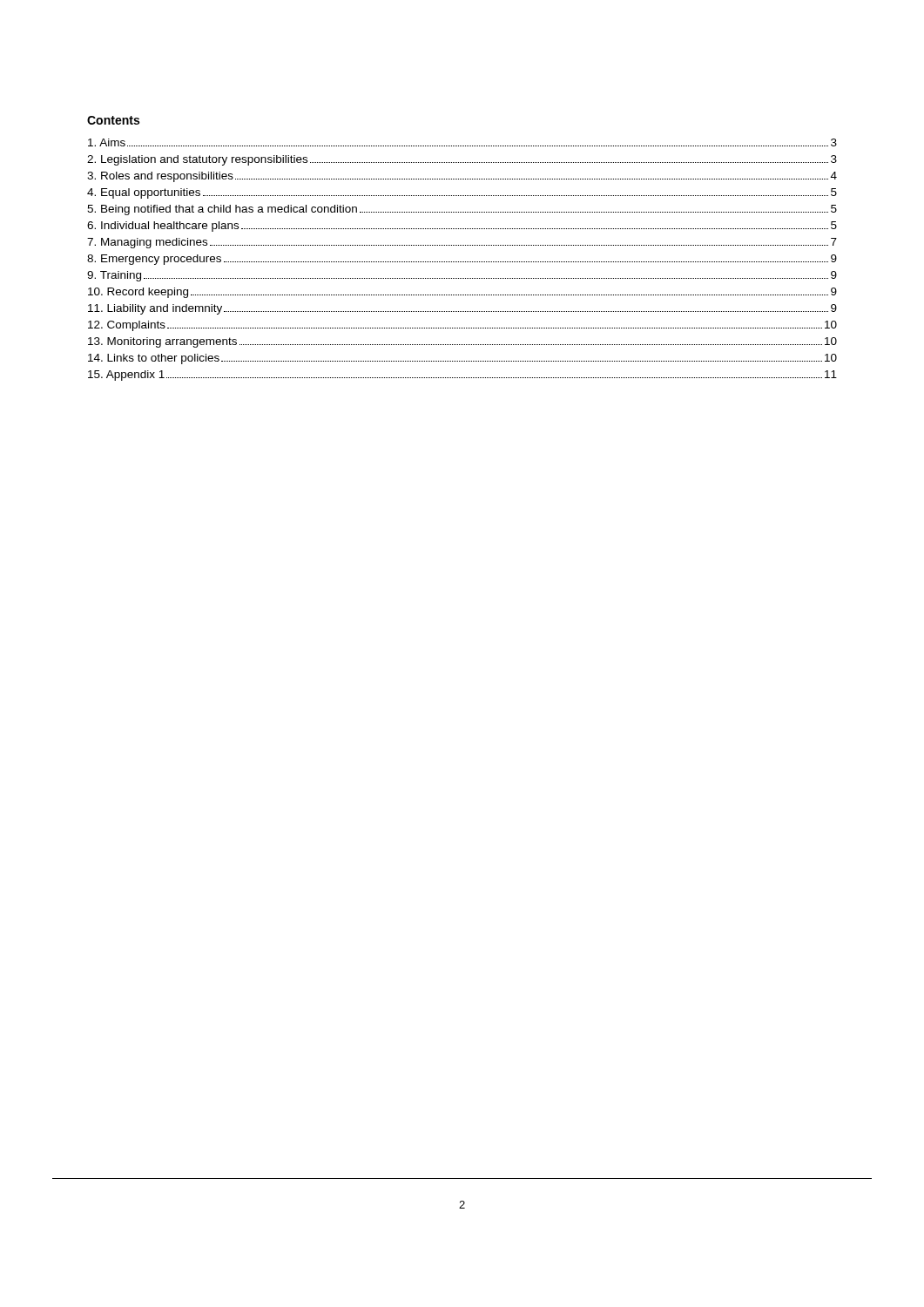Click on the list item containing "13. Monitoring arrangements 10"
The height and width of the screenshot is (1307, 924).
[x=462, y=341]
